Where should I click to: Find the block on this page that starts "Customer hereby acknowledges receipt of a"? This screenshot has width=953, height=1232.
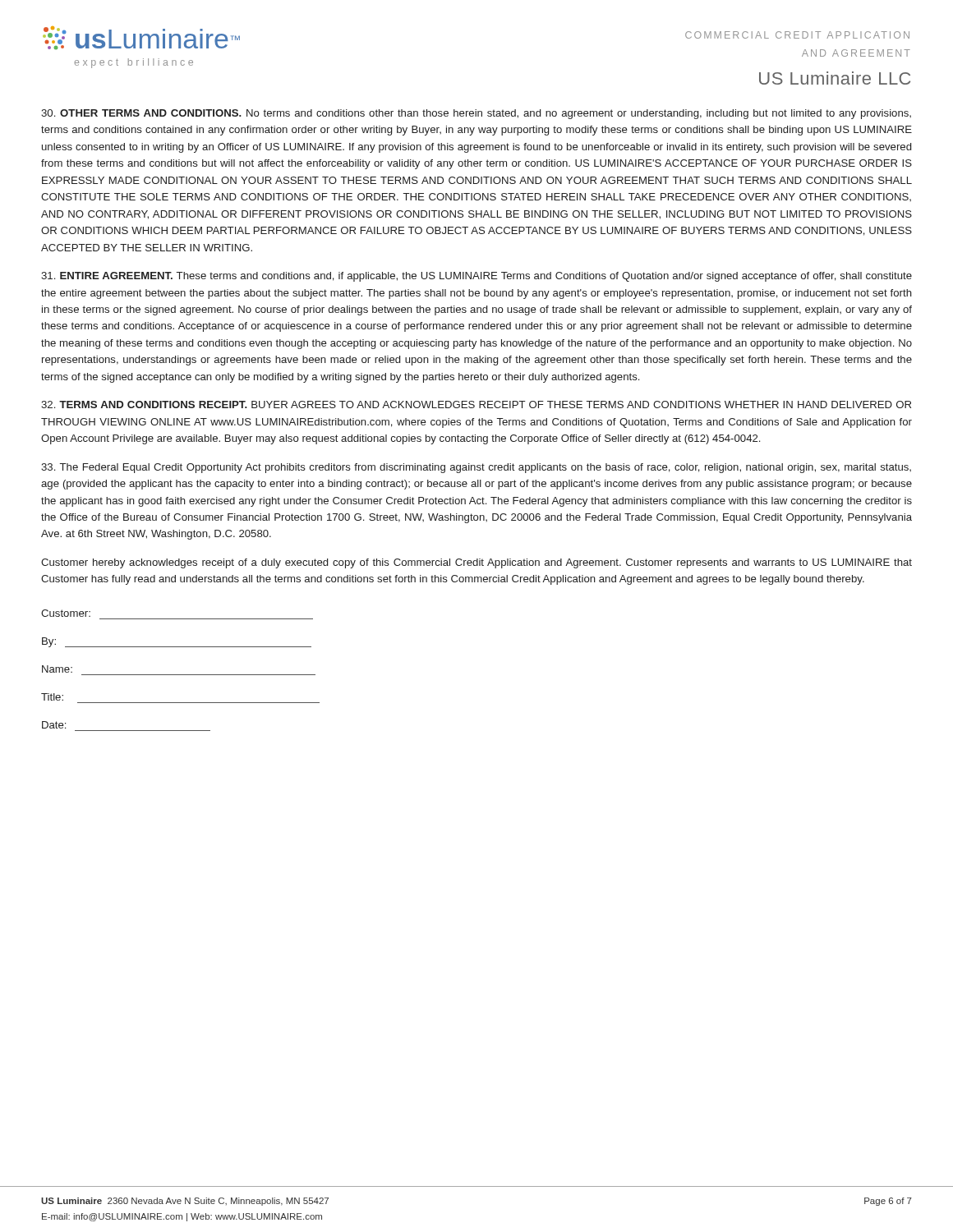tap(476, 570)
